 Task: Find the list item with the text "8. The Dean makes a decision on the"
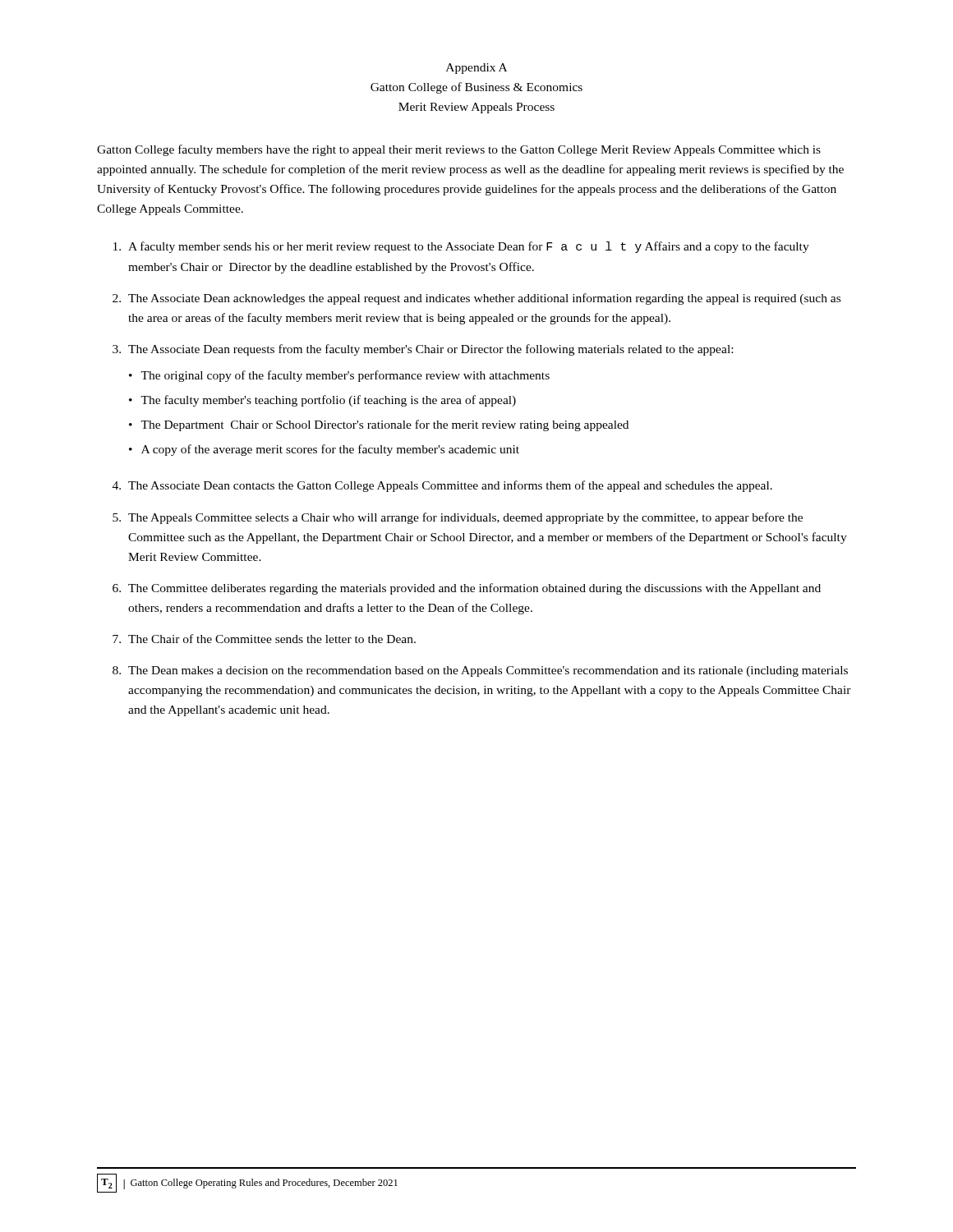[476, 690]
